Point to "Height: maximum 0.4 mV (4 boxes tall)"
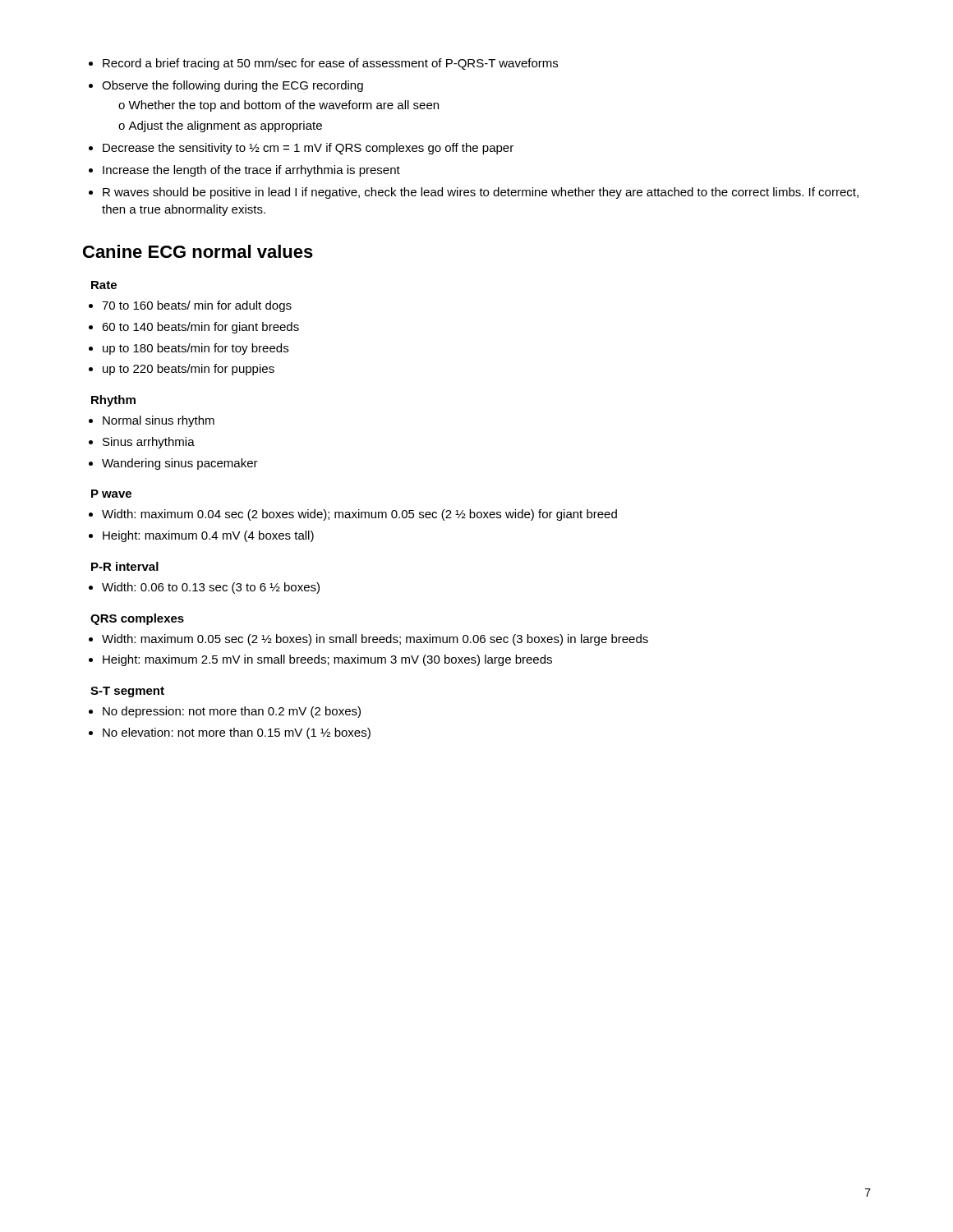Viewport: 953px width, 1232px height. [208, 535]
